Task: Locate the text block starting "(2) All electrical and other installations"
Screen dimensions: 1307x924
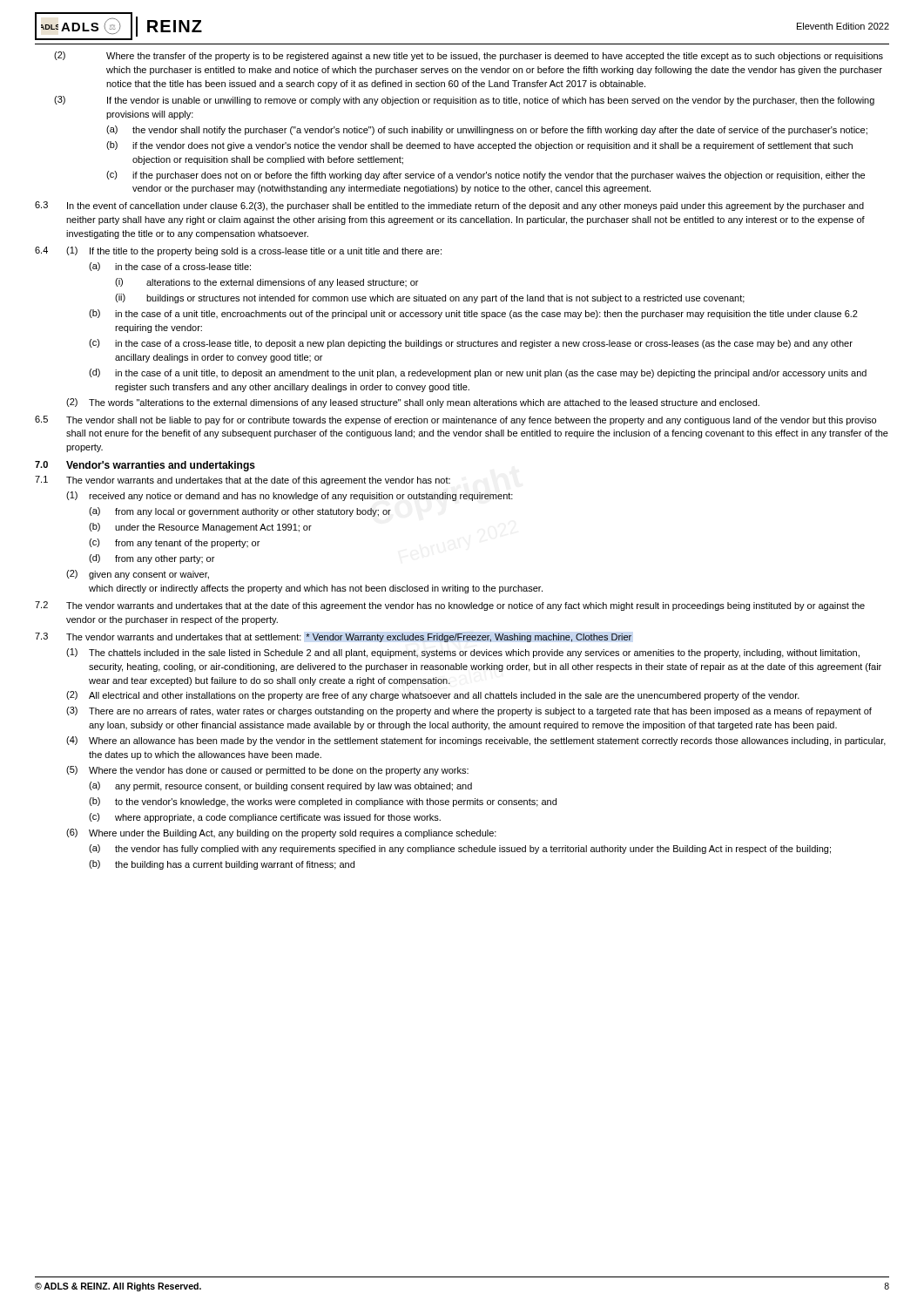Action: (x=478, y=697)
